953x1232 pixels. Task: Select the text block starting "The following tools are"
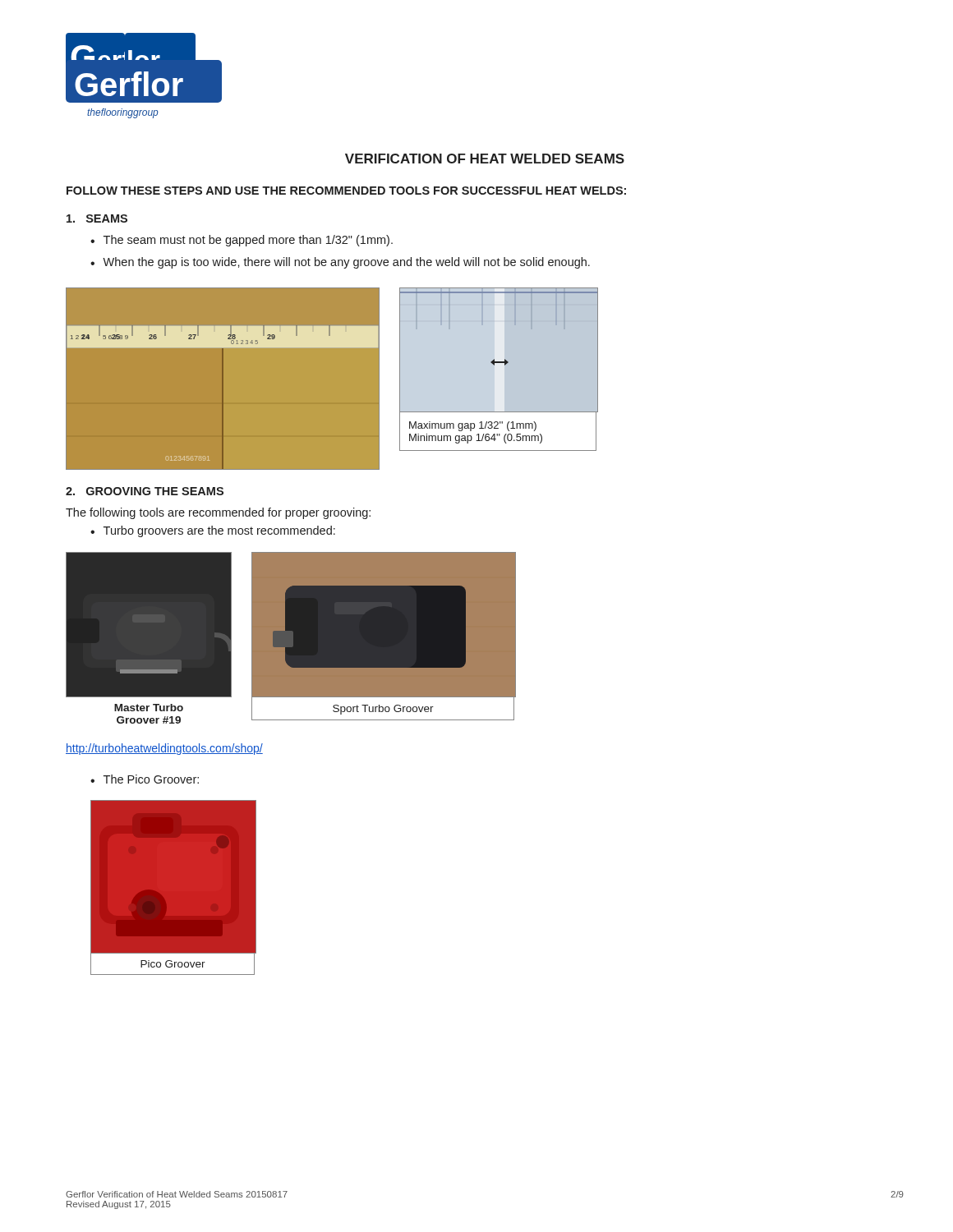coord(219,512)
